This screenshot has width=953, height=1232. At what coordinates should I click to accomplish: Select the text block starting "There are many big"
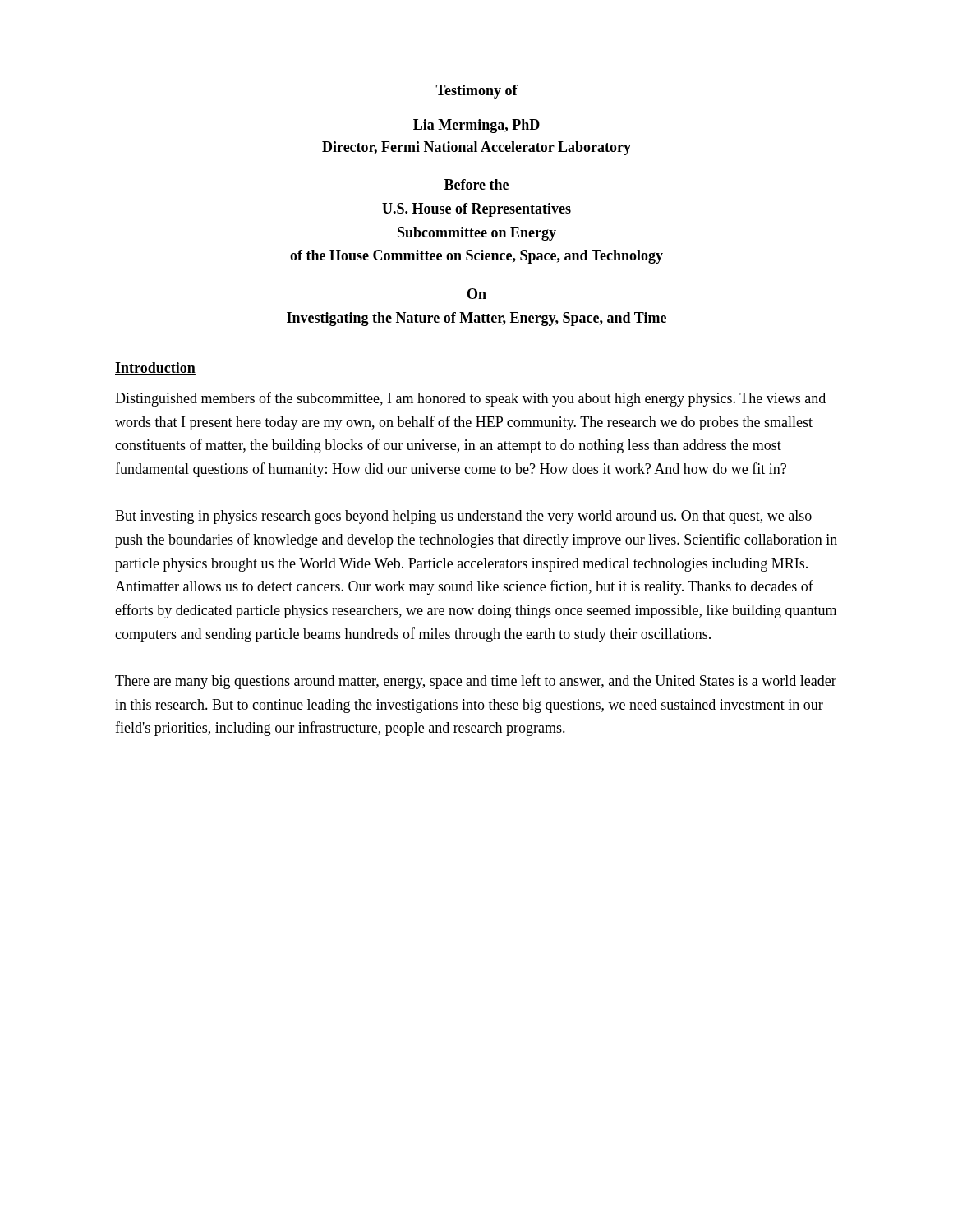click(476, 704)
